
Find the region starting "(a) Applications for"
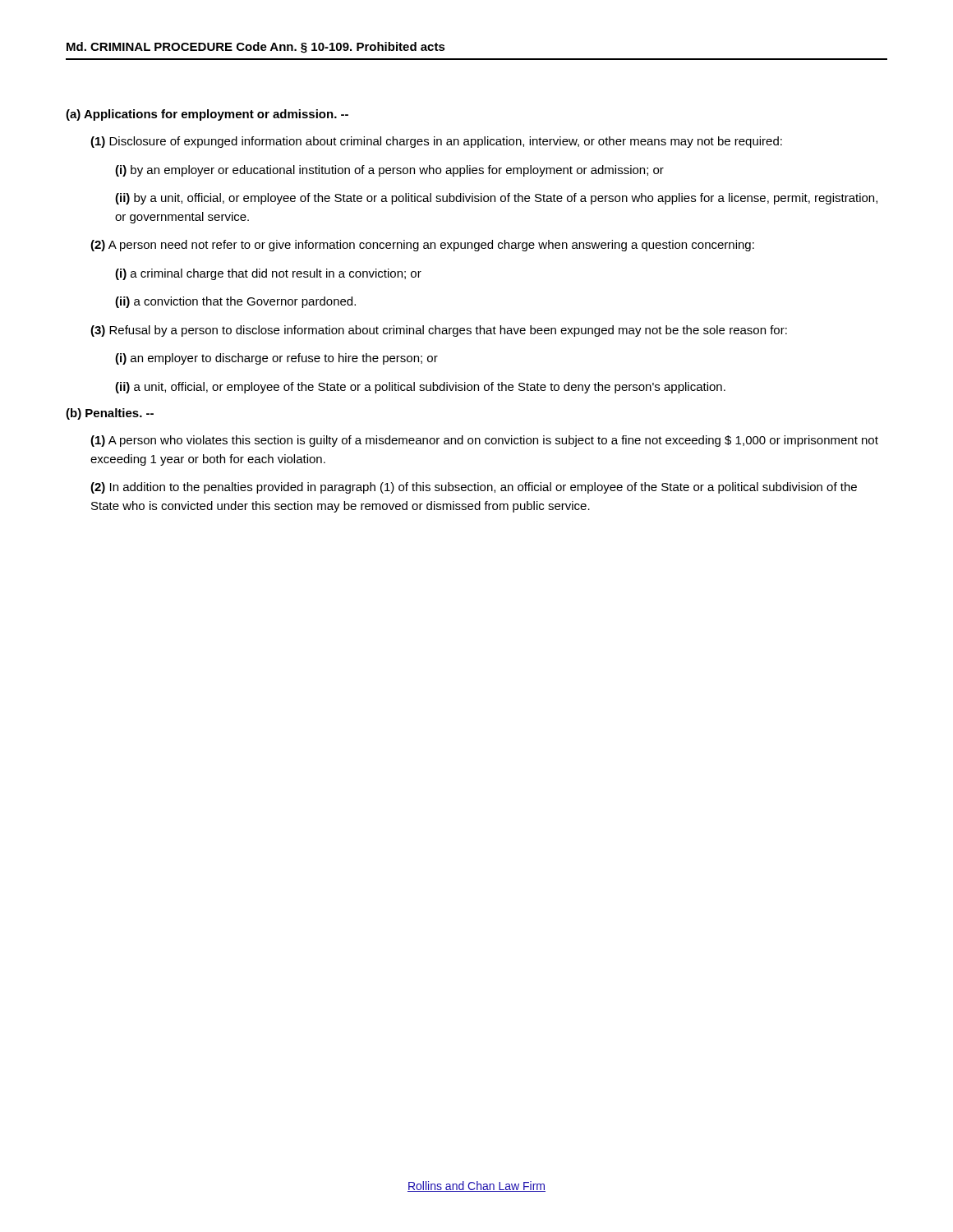coord(207,115)
